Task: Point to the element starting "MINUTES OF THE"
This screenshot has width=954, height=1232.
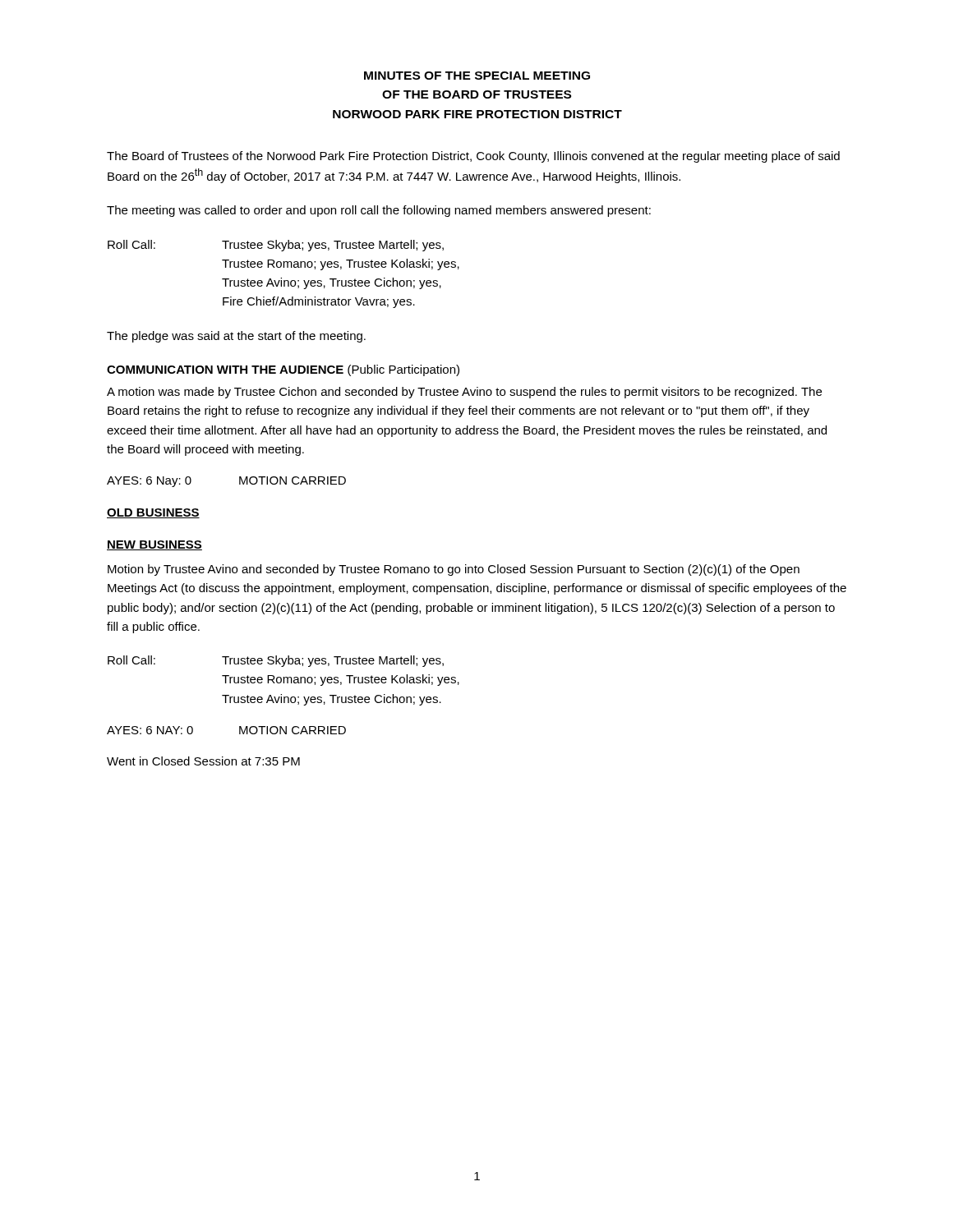Action: (477, 94)
